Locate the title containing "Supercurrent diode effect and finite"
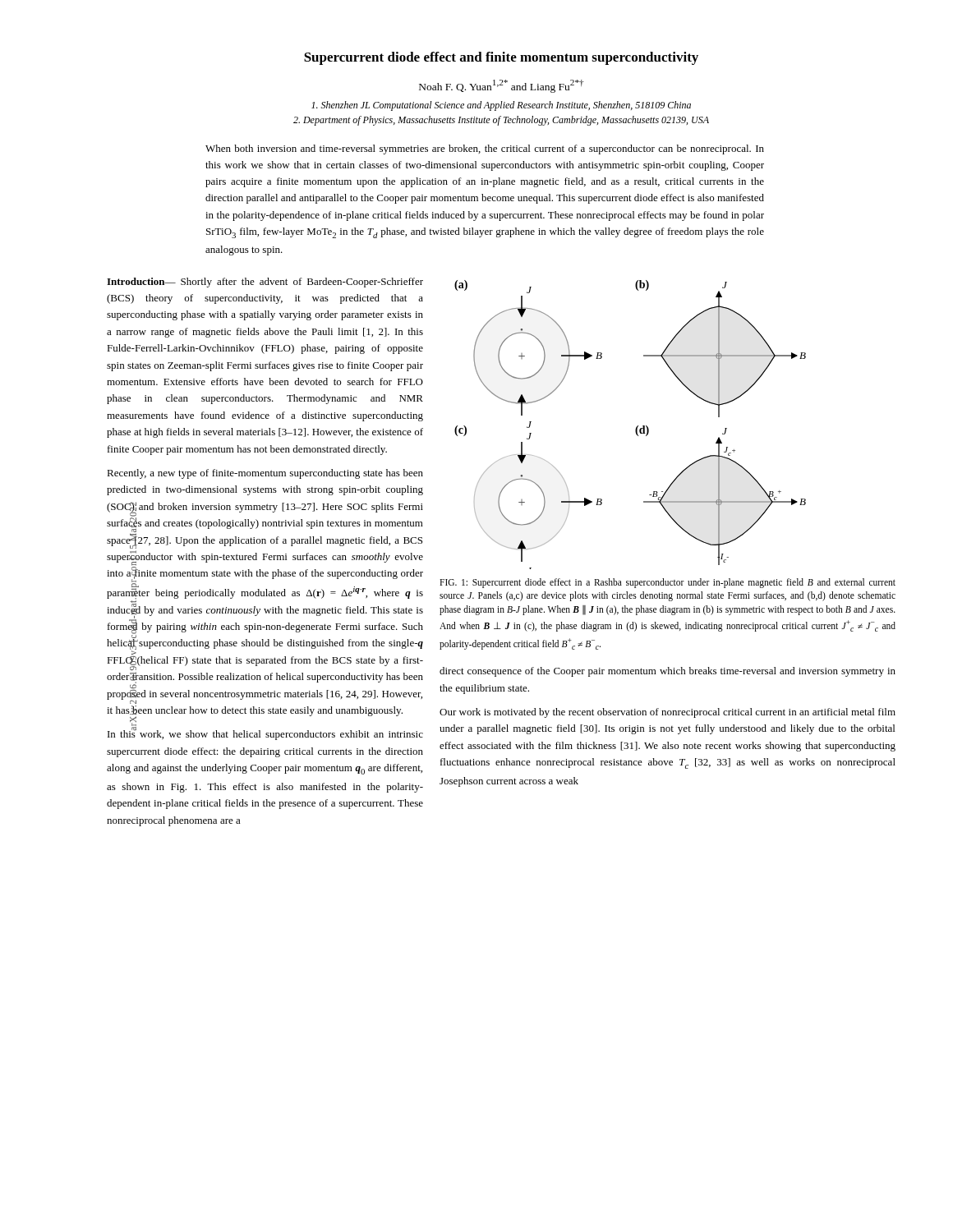The width and height of the screenshot is (953, 1232). coord(501,57)
